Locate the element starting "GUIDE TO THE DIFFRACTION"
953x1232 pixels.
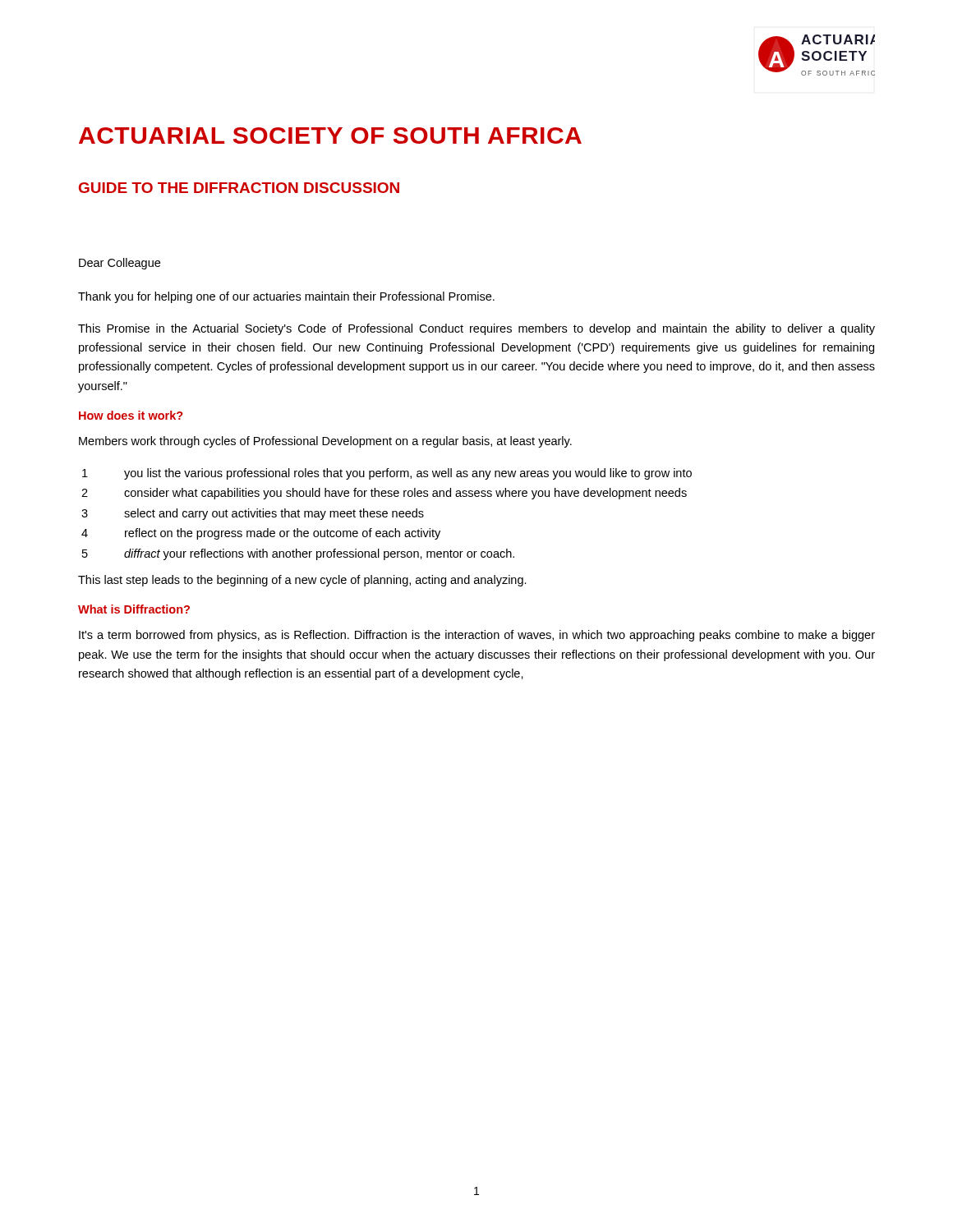coord(239,188)
